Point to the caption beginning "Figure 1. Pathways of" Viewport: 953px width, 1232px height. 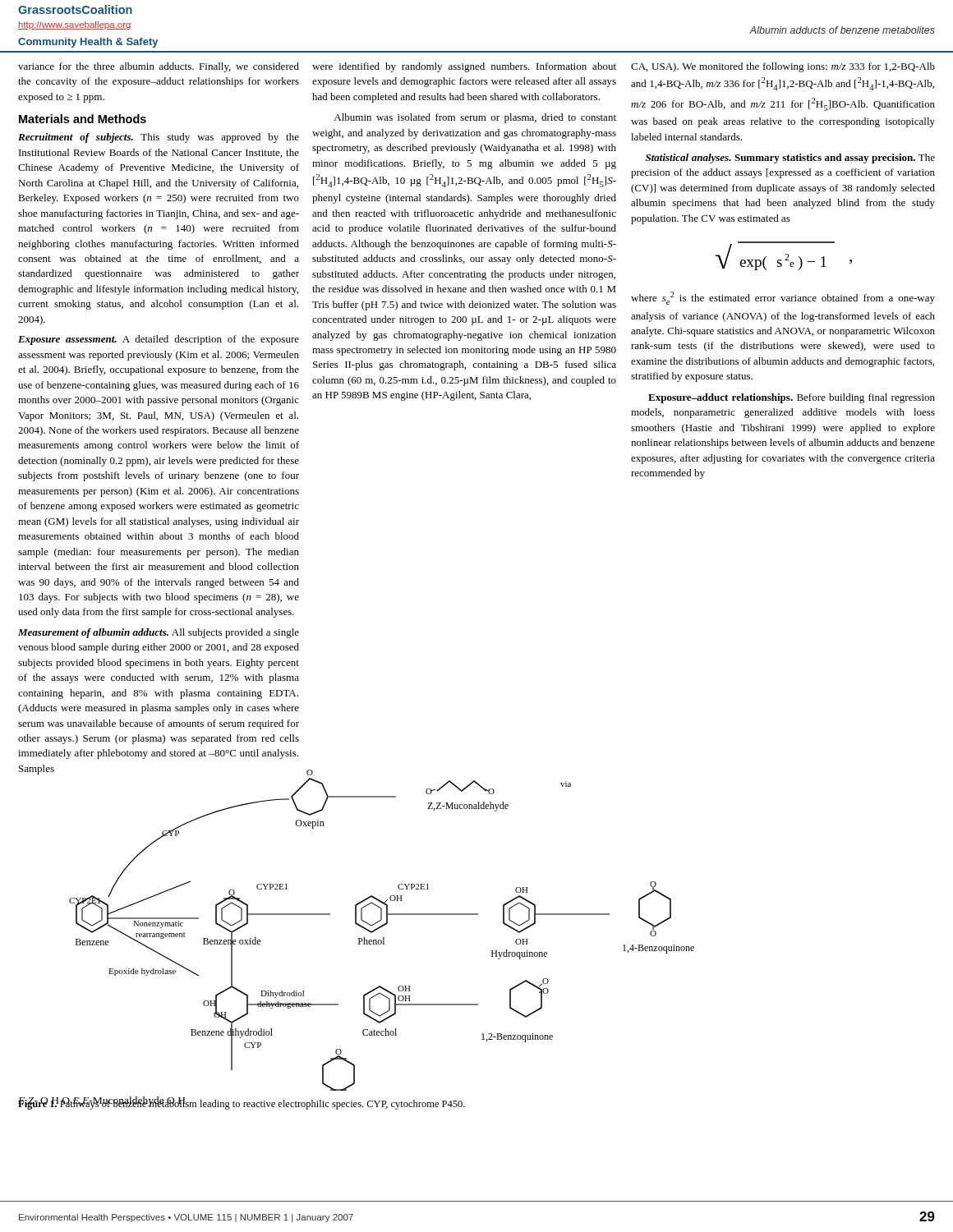tap(242, 1104)
